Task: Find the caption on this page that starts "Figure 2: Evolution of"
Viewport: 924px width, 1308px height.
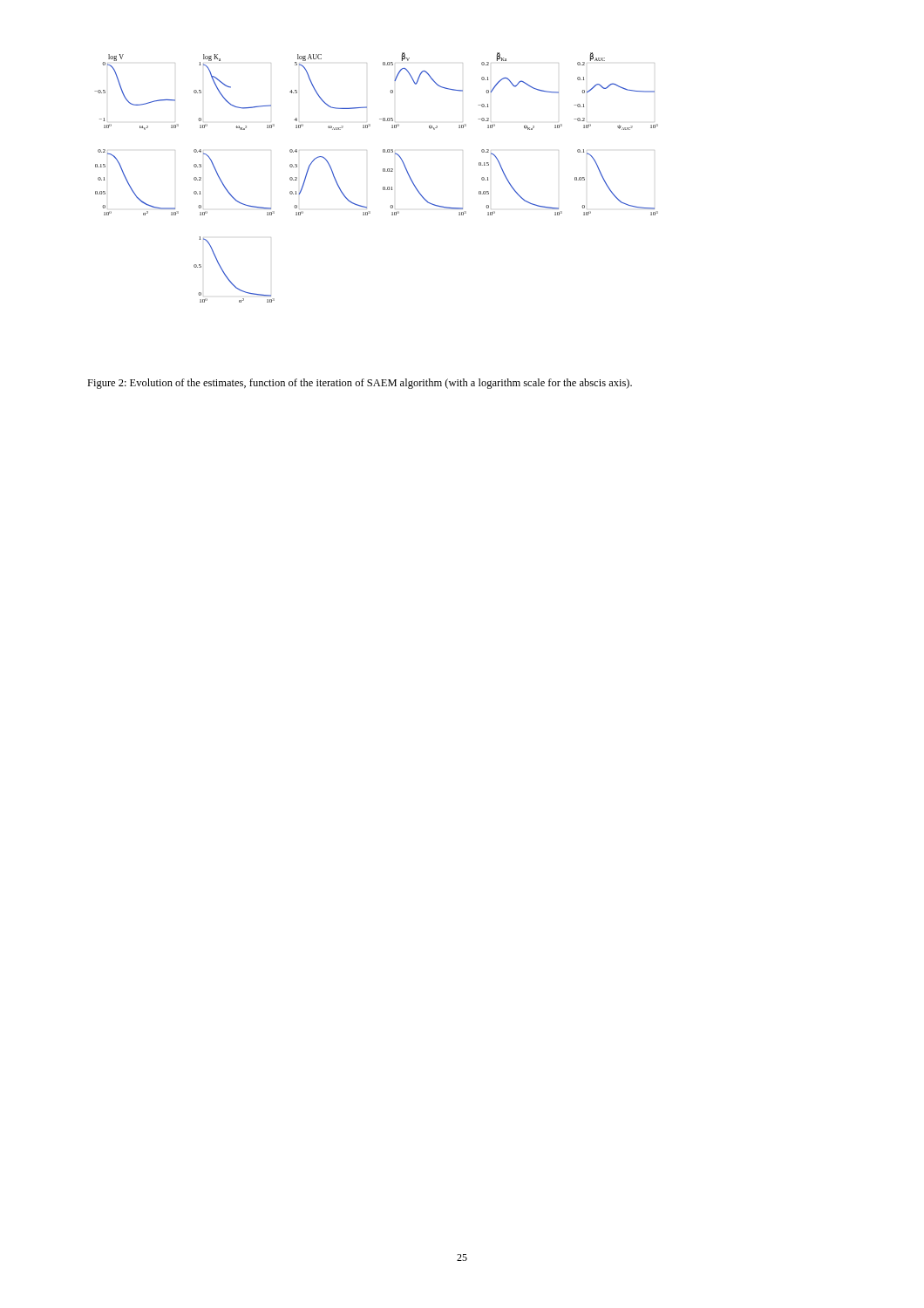Action: coord(360,383)
